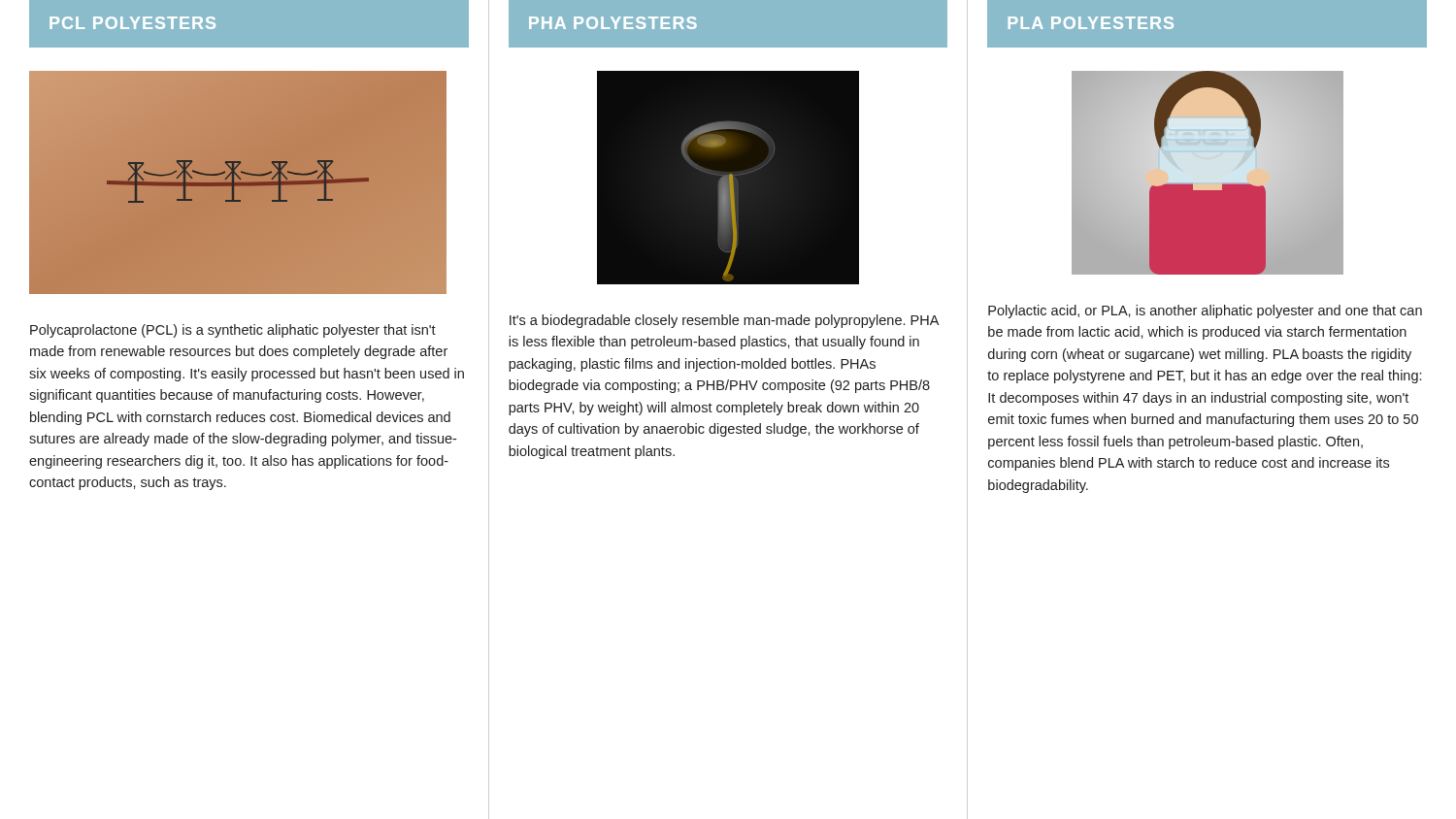
Task: Locate the element starting "Polycaprolactone (PCL) is a synthetic aliphatic polyester"
Action: pos(249,406)
